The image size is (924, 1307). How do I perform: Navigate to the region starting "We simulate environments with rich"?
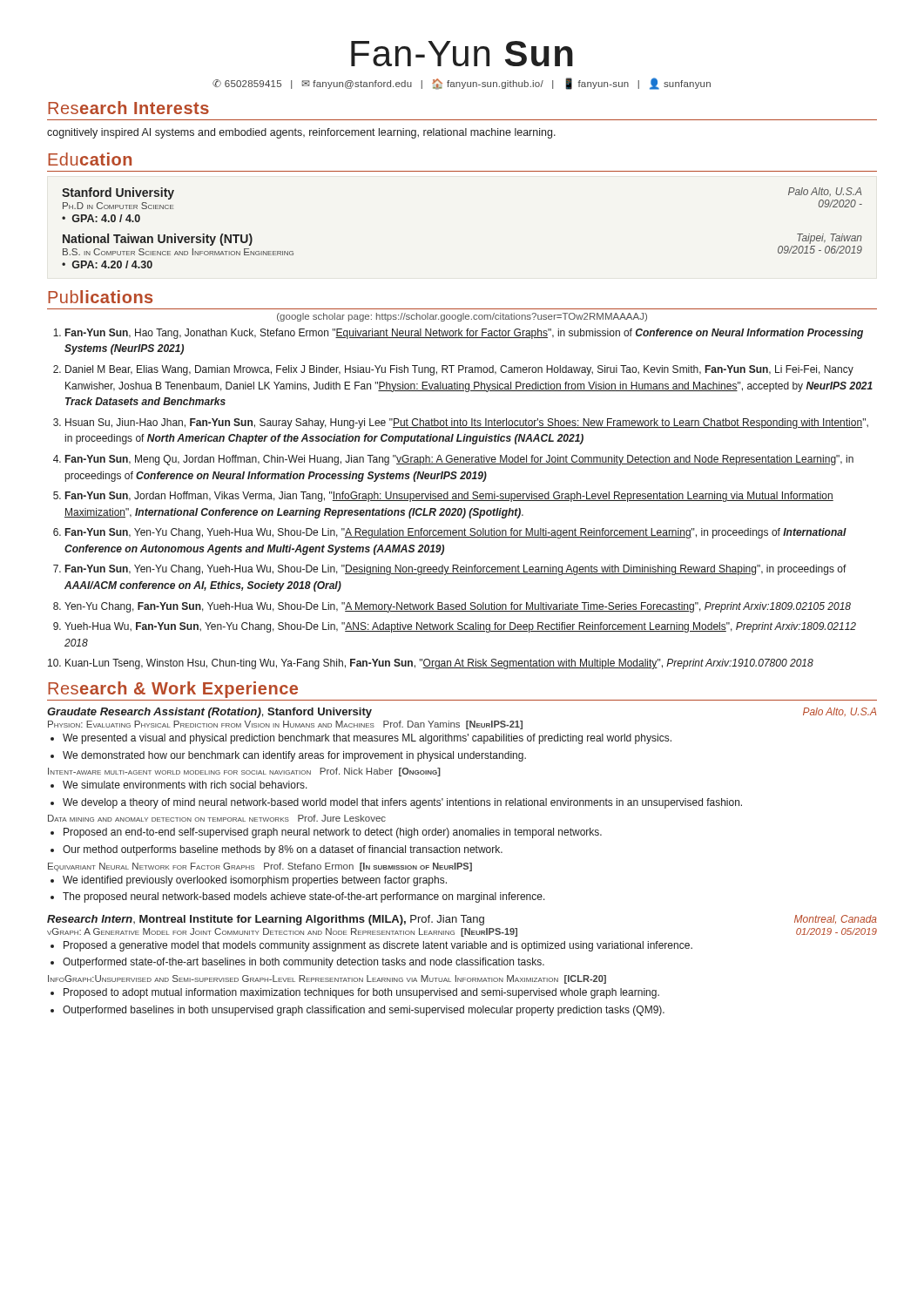pos(185,785)
